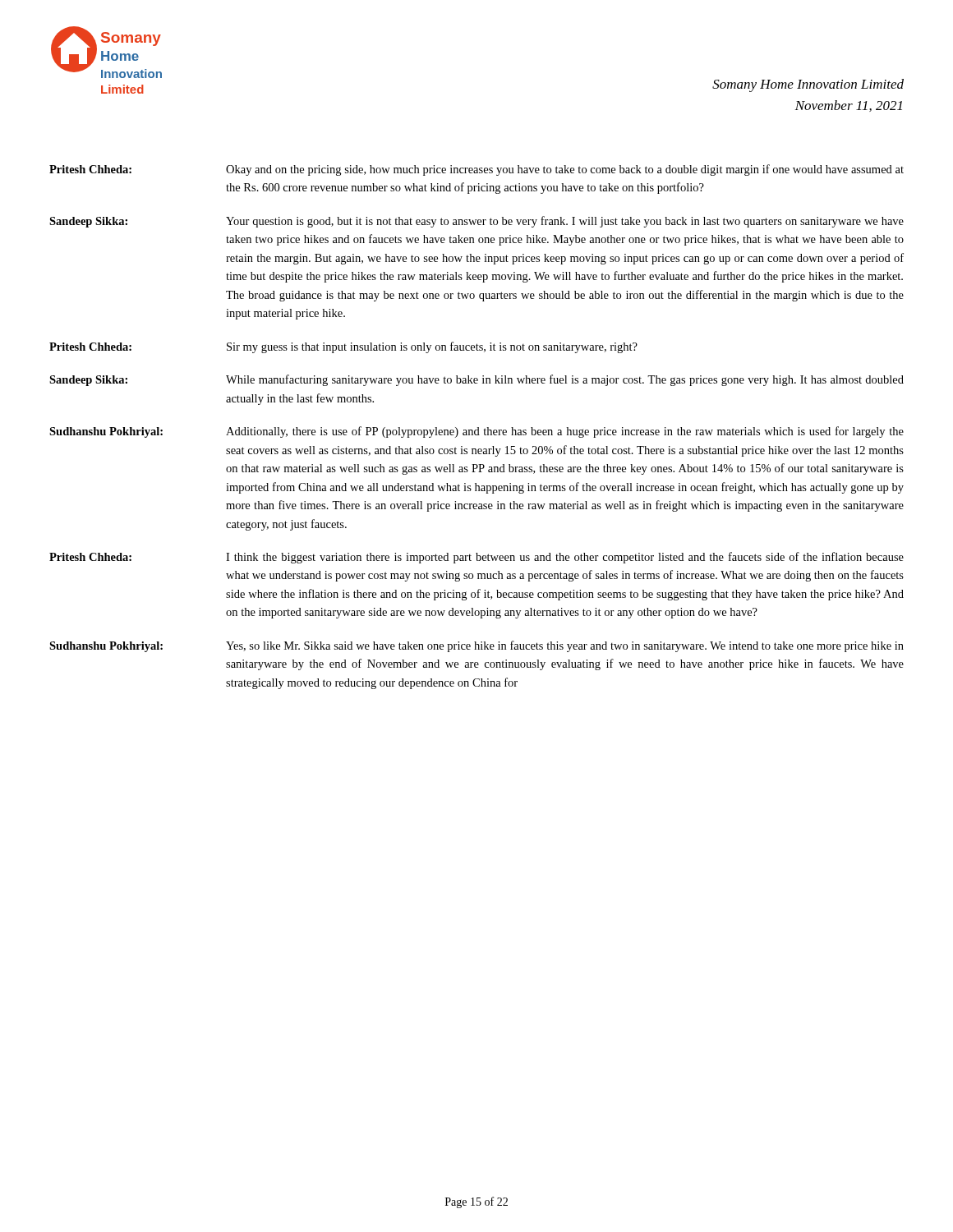953x1232 pixels.
Task: Locate the text starting "Pritesh Chheda: Okay and on"
Action: click(x=476, y=179)
